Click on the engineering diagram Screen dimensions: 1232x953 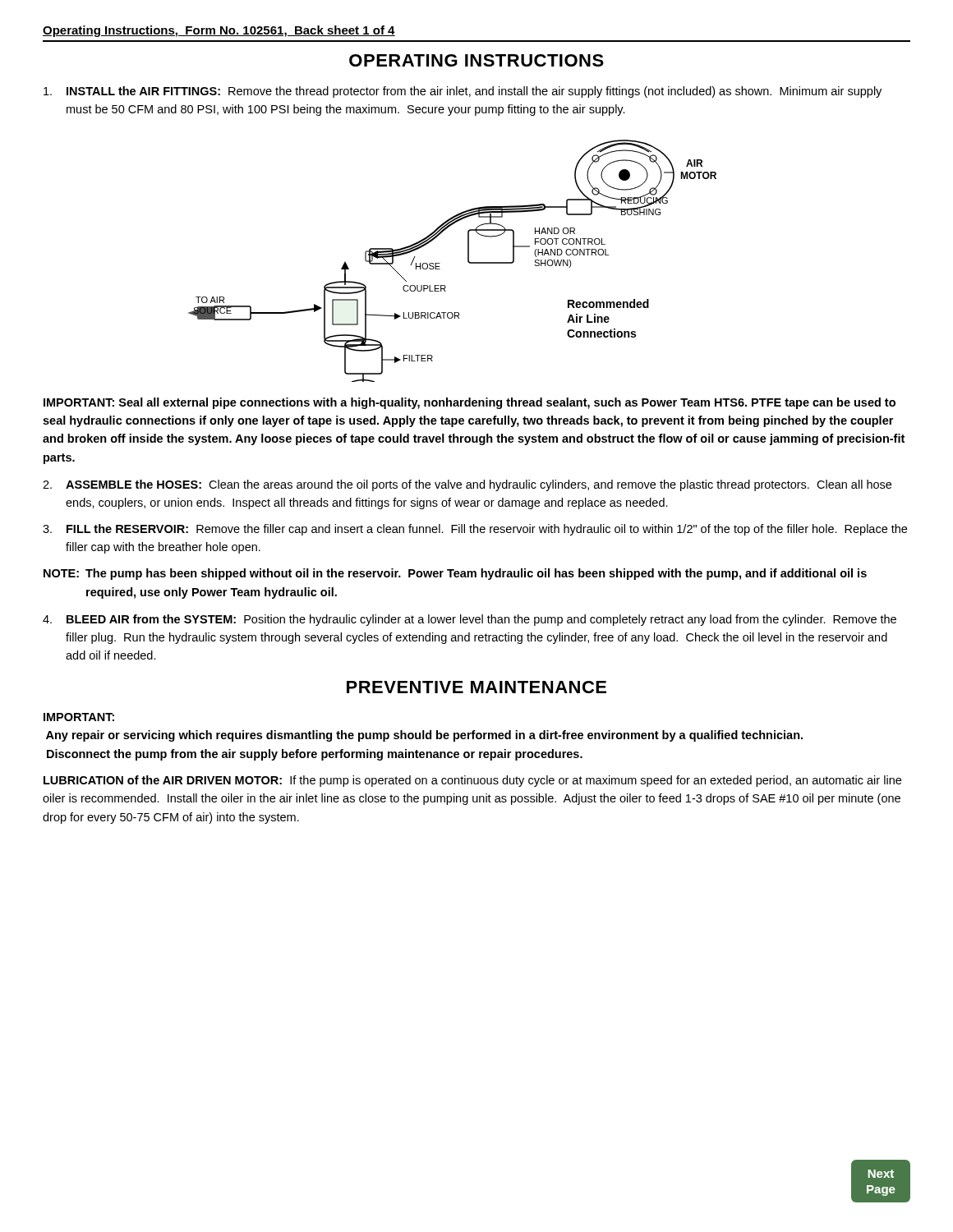click(x=476, y=254)
